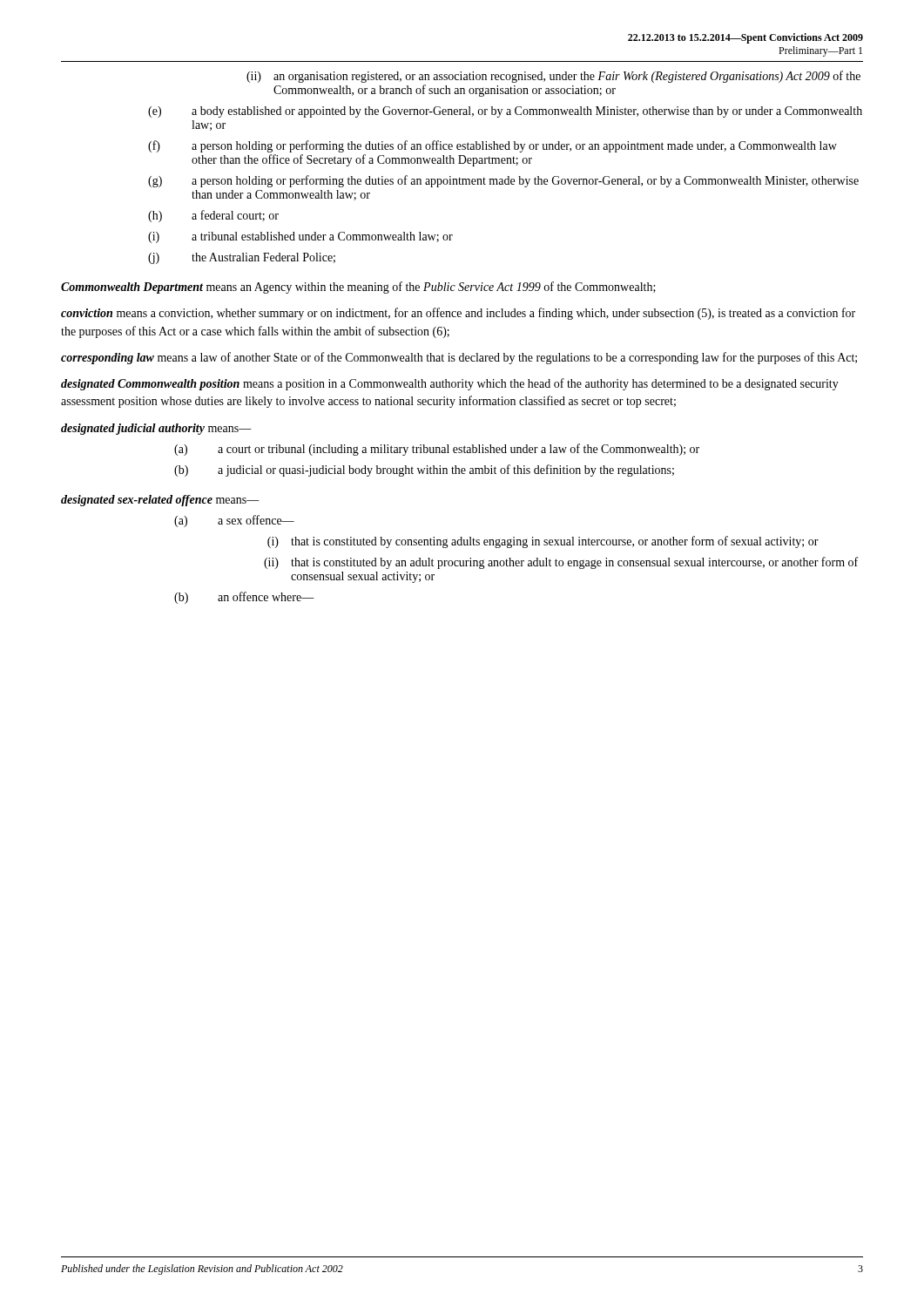This screenshot has width=924, height=1307.
Task: Click the passage that begins "corresponding law means a law of"
Action: 460,358
